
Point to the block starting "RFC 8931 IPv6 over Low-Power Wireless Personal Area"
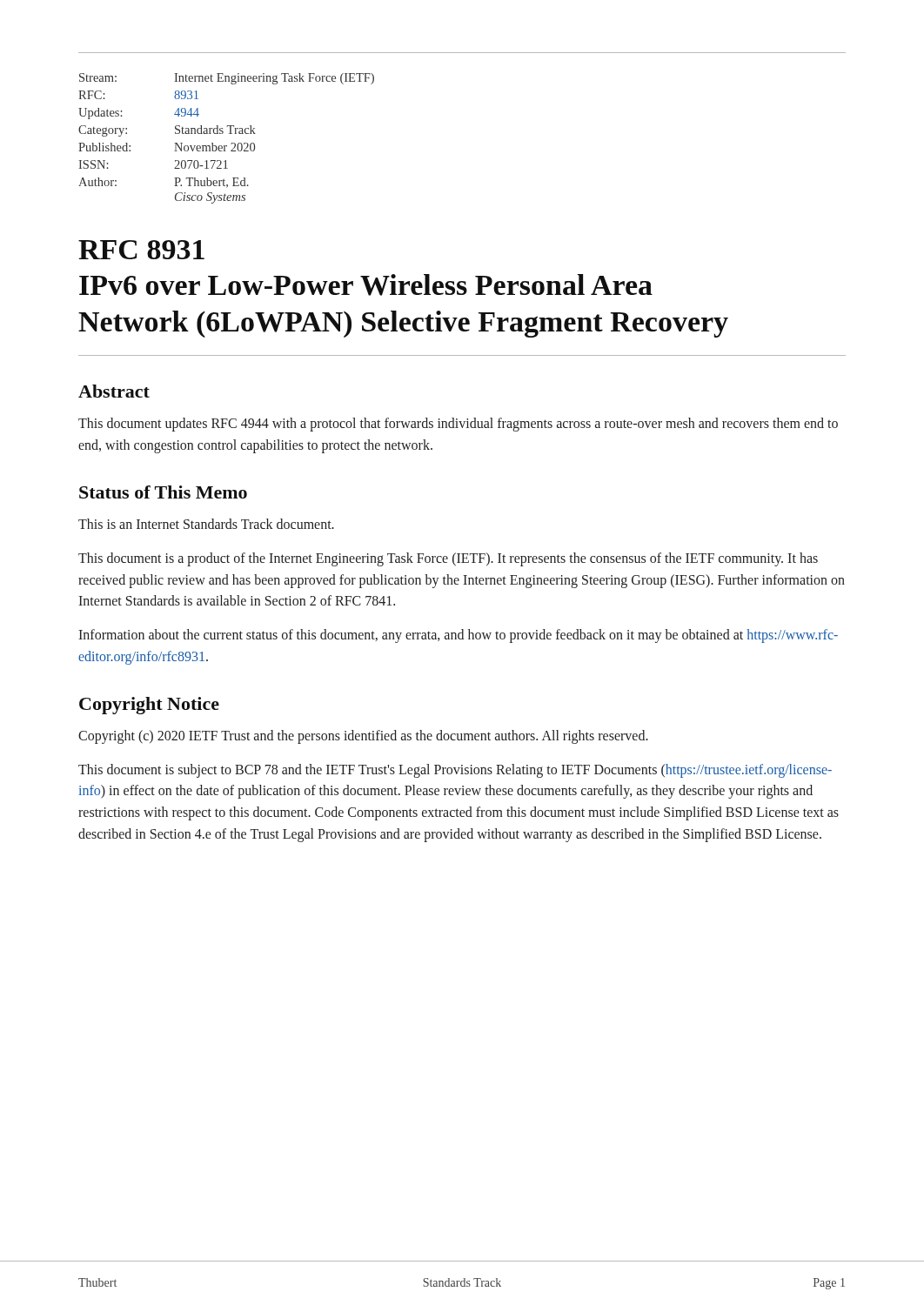(x=462, y=286)
